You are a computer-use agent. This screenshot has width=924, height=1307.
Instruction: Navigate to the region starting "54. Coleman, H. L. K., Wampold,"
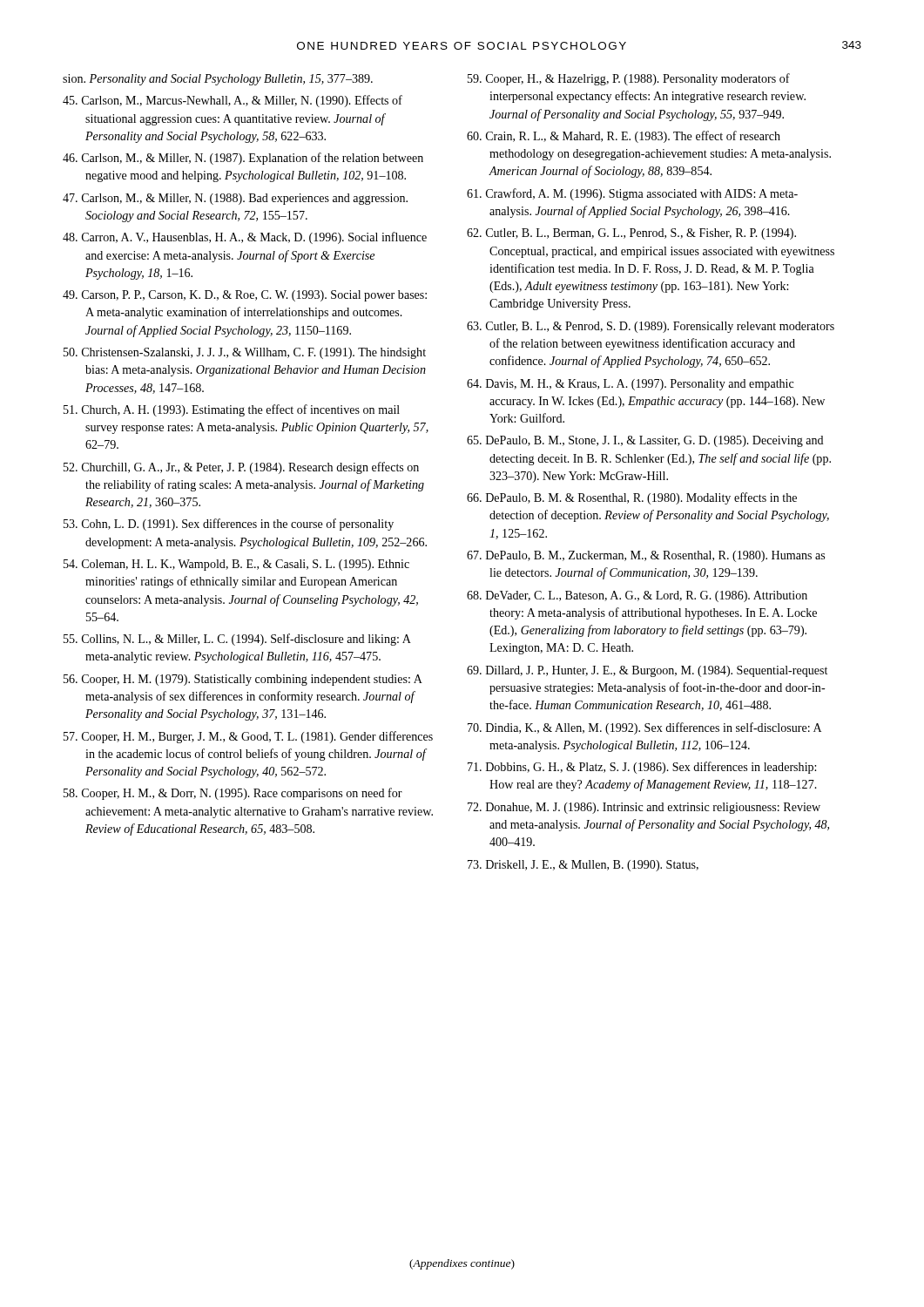pos(241,590)
